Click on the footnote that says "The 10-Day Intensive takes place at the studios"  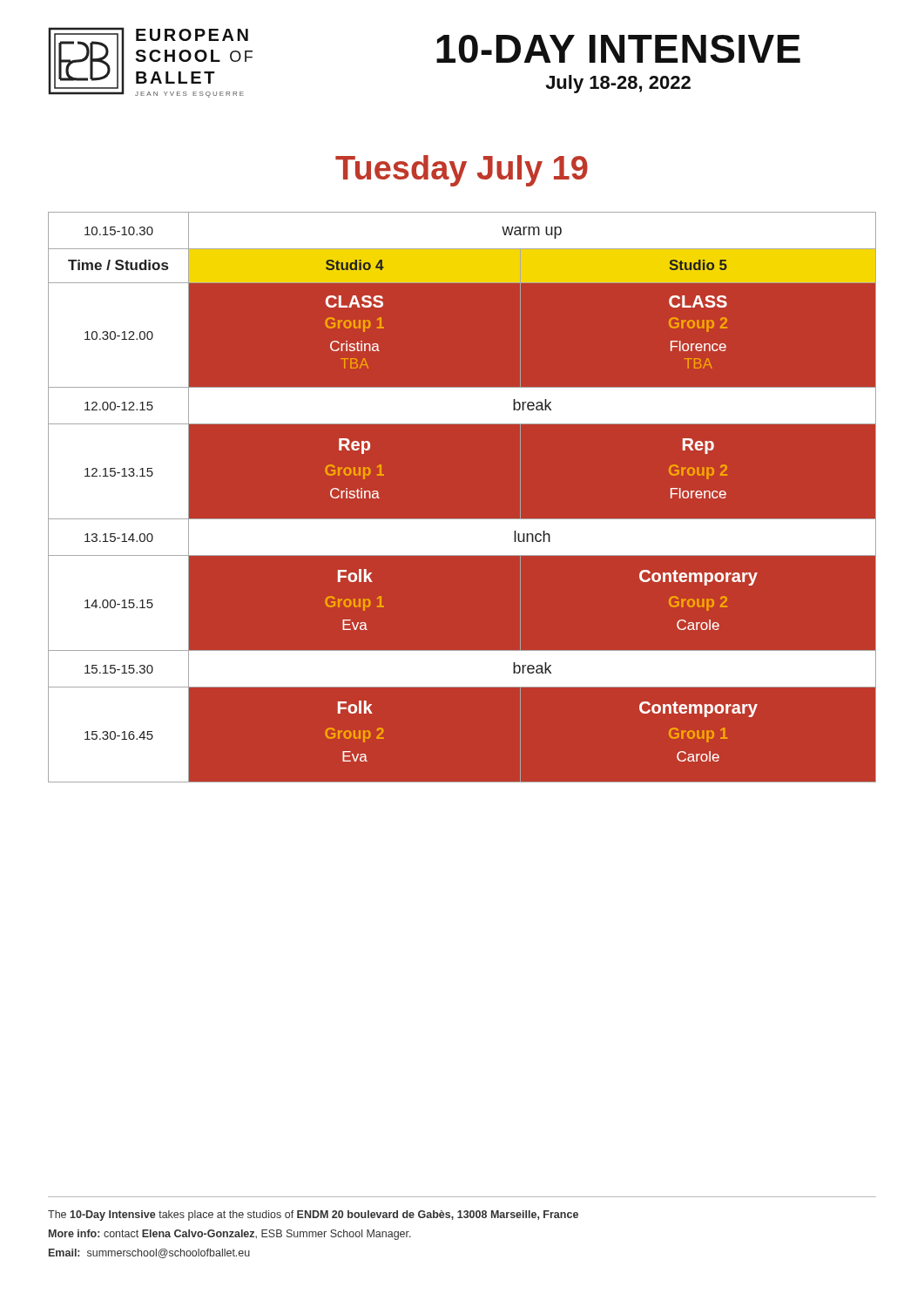tap(313, 1234)
